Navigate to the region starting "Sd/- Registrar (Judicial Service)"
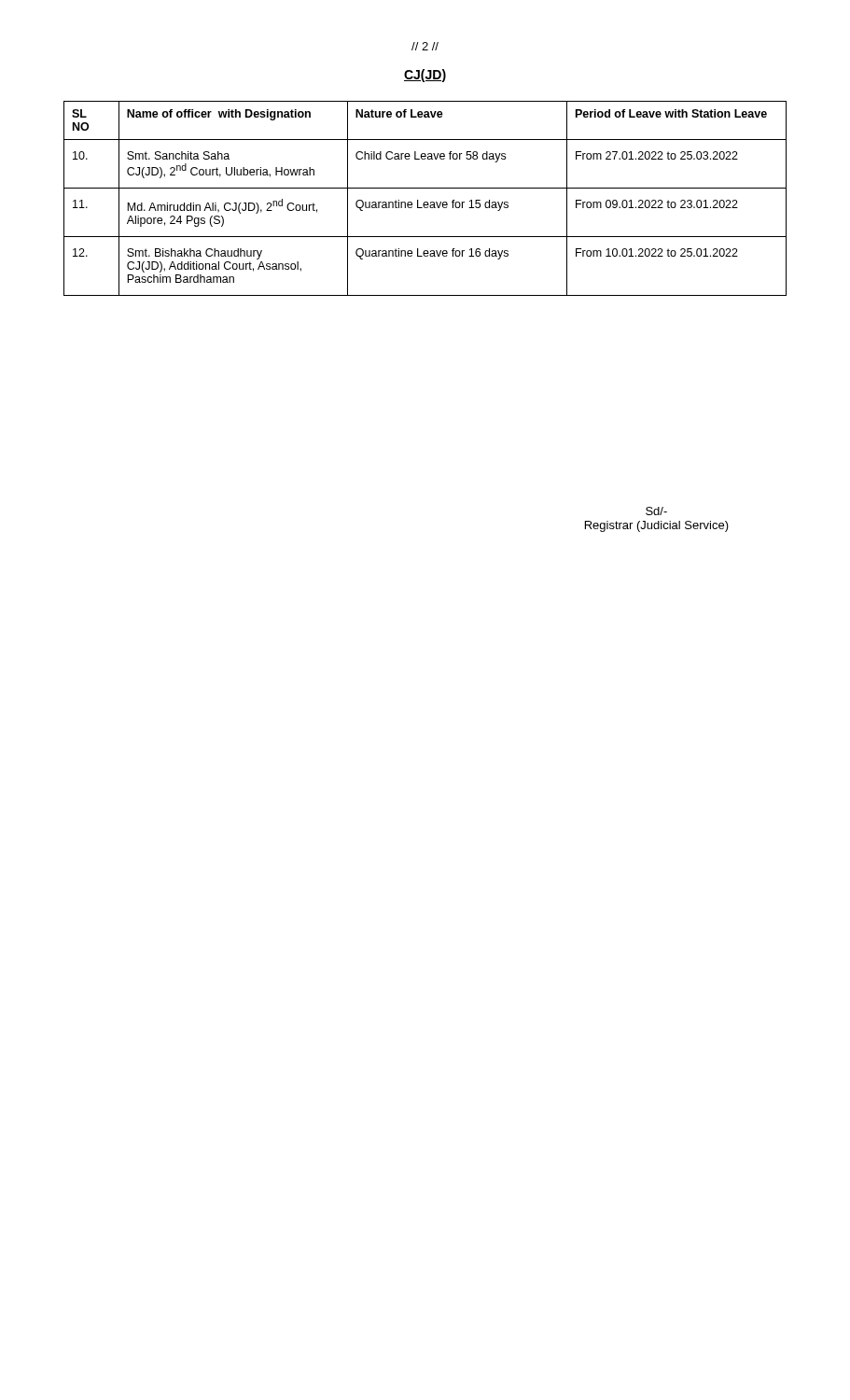 pos(656,518)
